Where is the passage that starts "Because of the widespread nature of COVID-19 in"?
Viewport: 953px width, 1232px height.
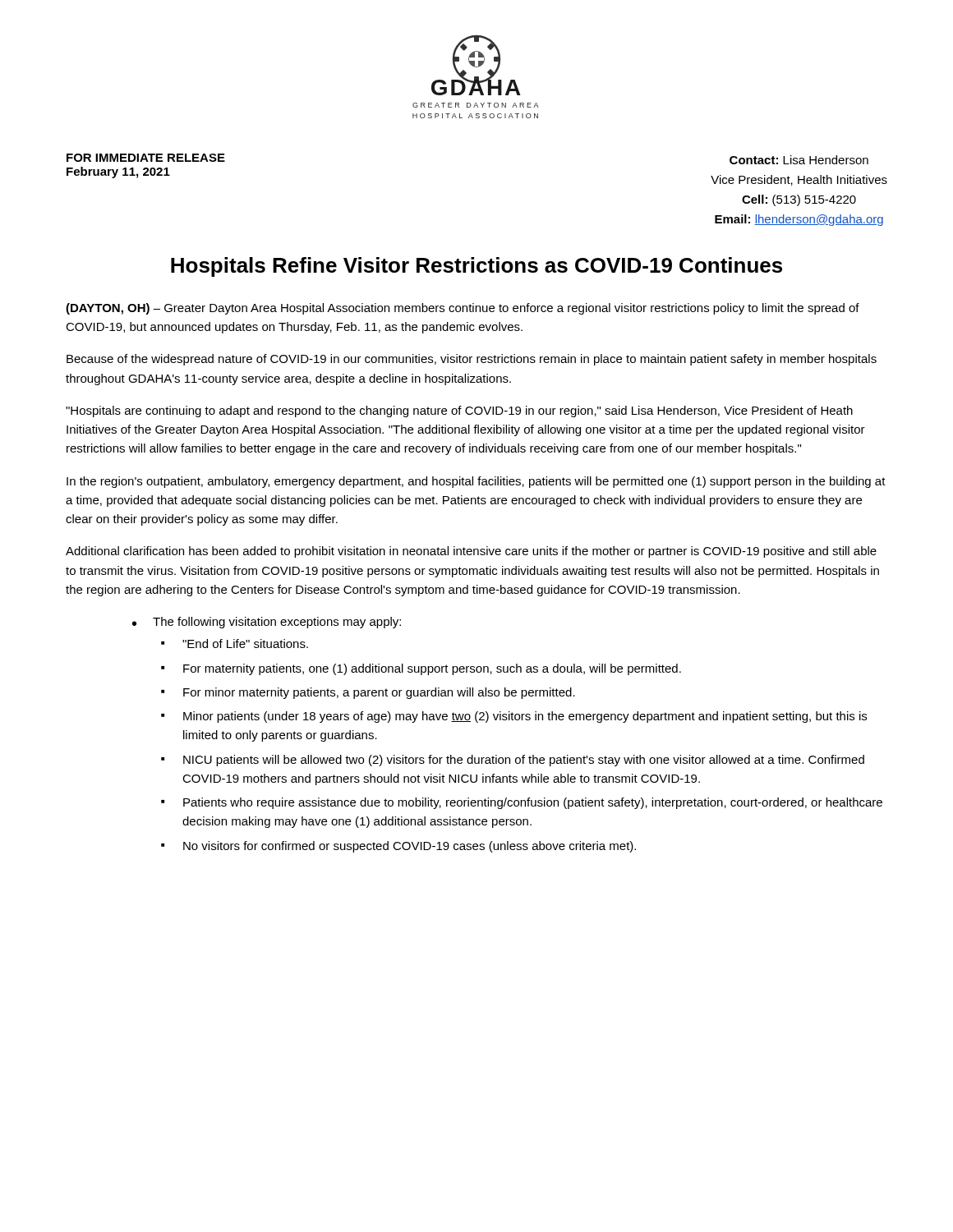pyautogui.click(x=471, y=368)
